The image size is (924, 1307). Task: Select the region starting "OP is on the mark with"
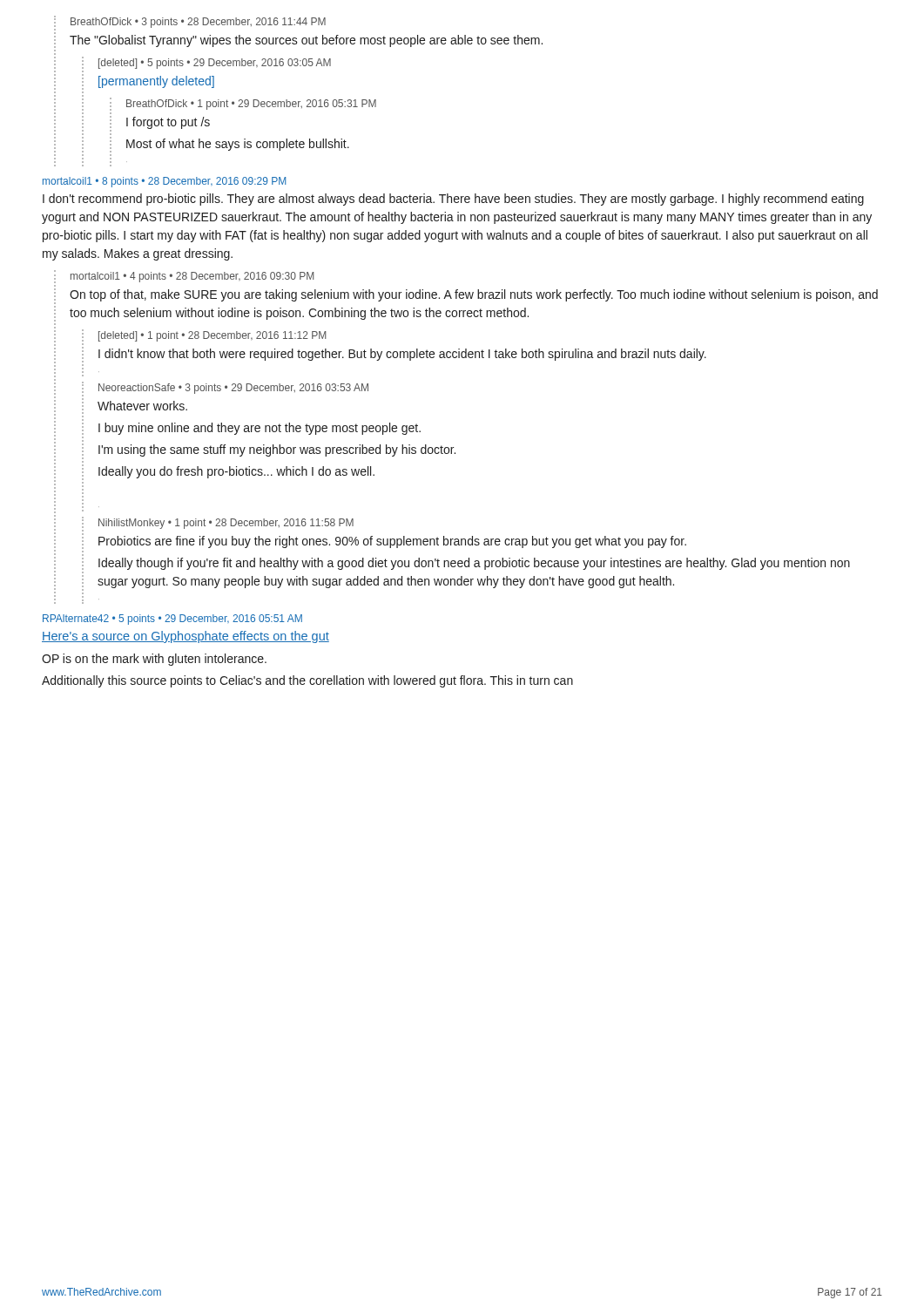154,659
